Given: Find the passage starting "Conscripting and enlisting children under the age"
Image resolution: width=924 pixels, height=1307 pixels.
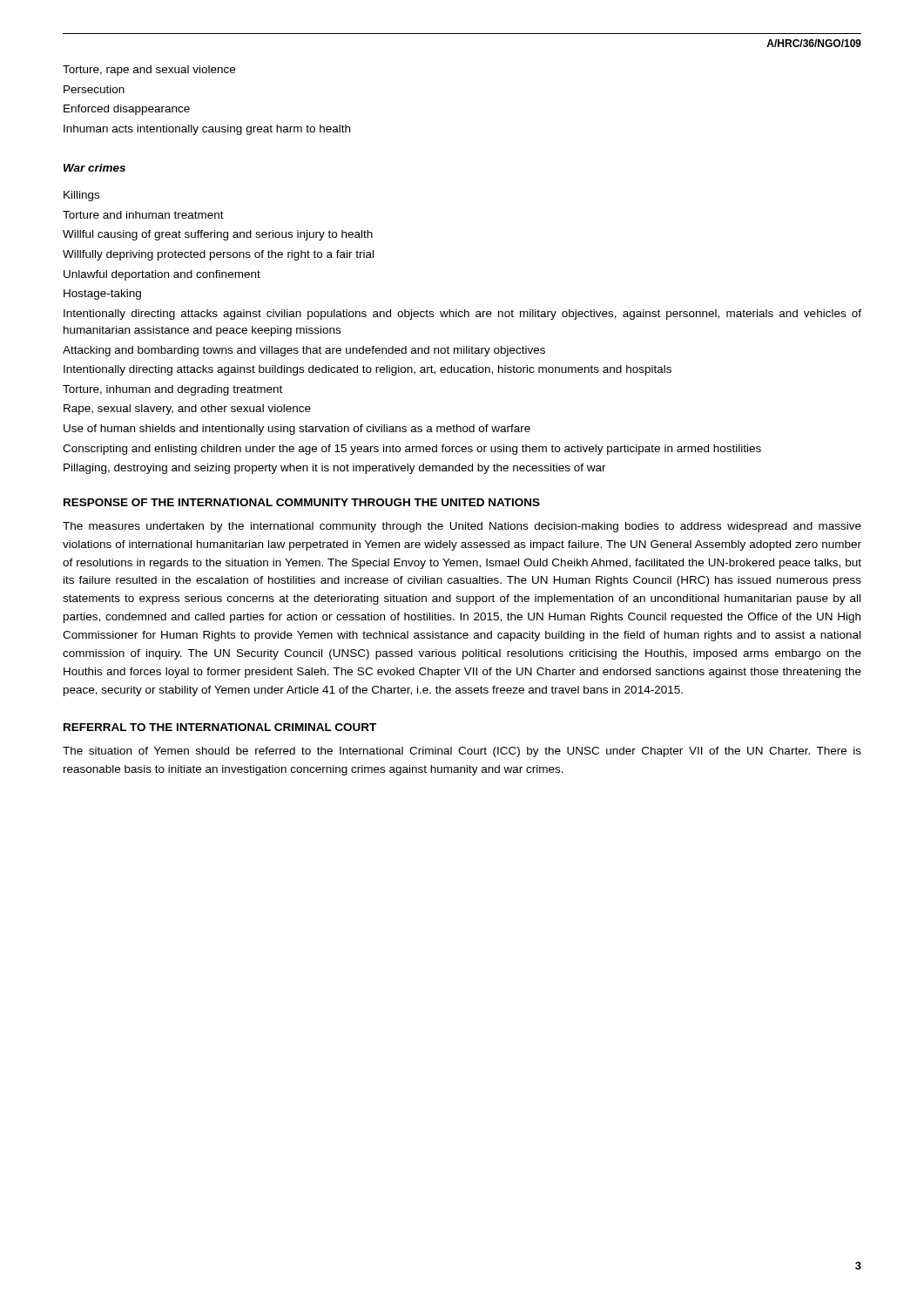Looking at the screenshot, I should click(412, 448).
